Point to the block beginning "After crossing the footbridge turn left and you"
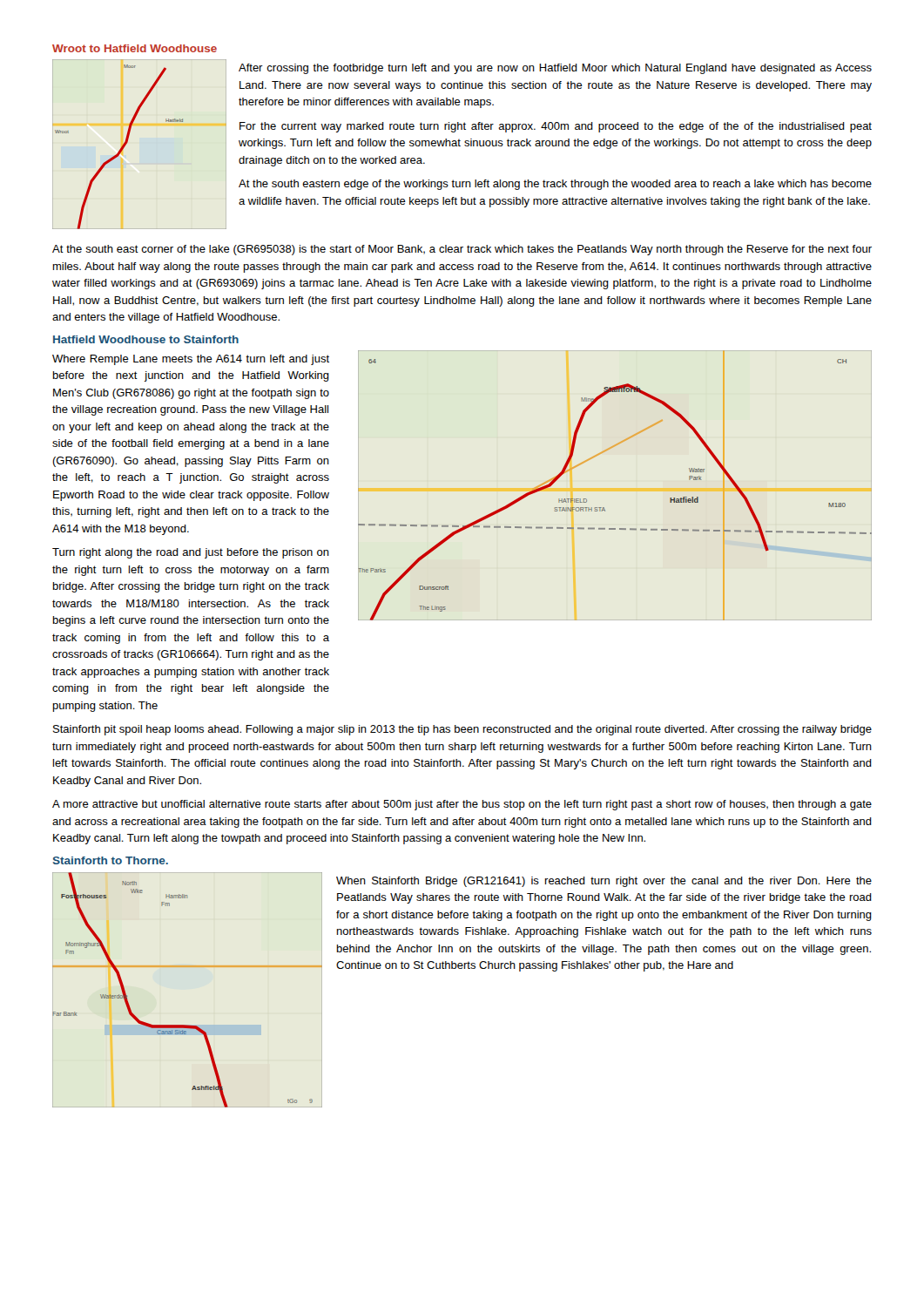 (555, 85)
